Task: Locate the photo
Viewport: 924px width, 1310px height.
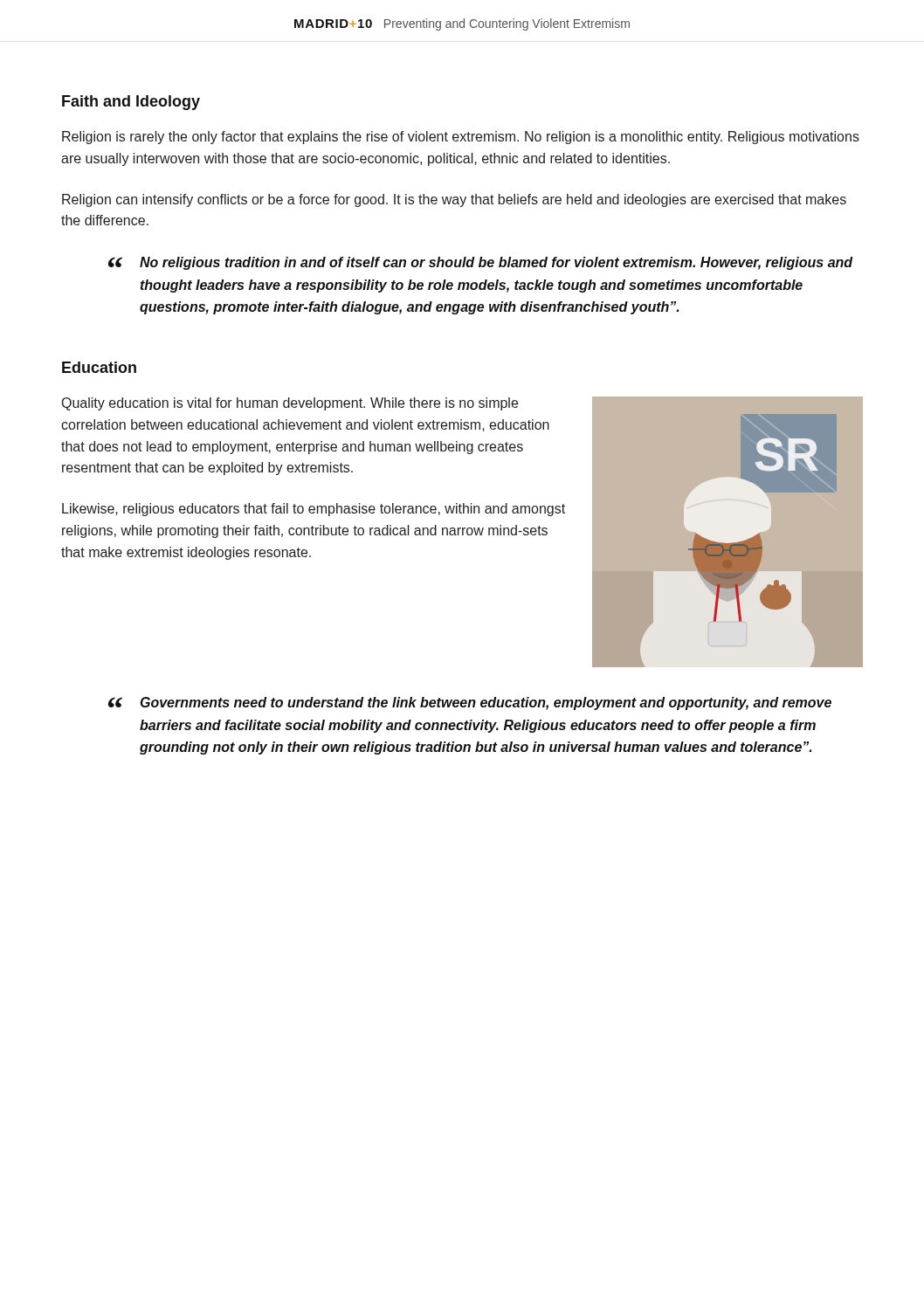Action: point(727,532)
